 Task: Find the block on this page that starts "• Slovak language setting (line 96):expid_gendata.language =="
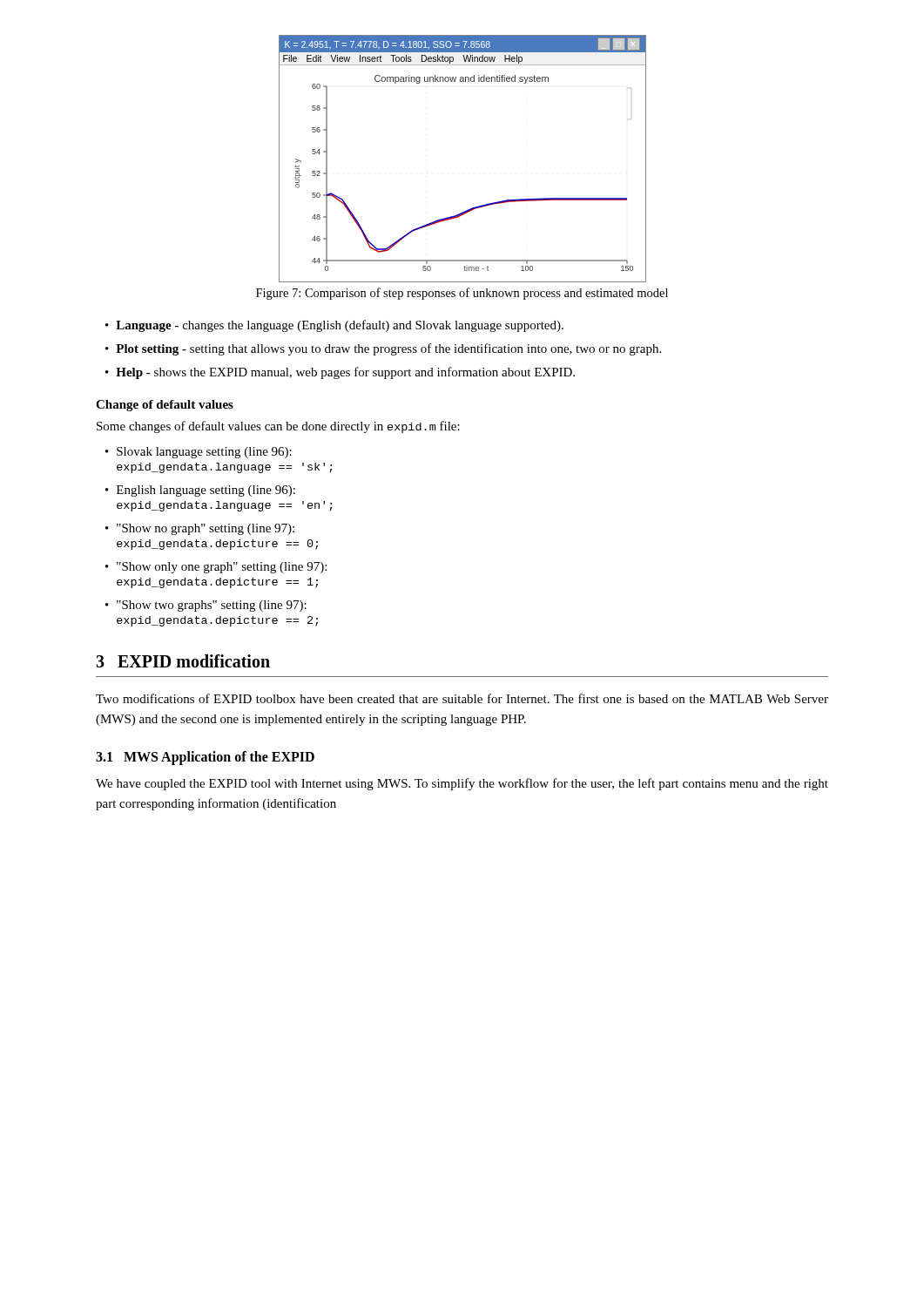220,459
